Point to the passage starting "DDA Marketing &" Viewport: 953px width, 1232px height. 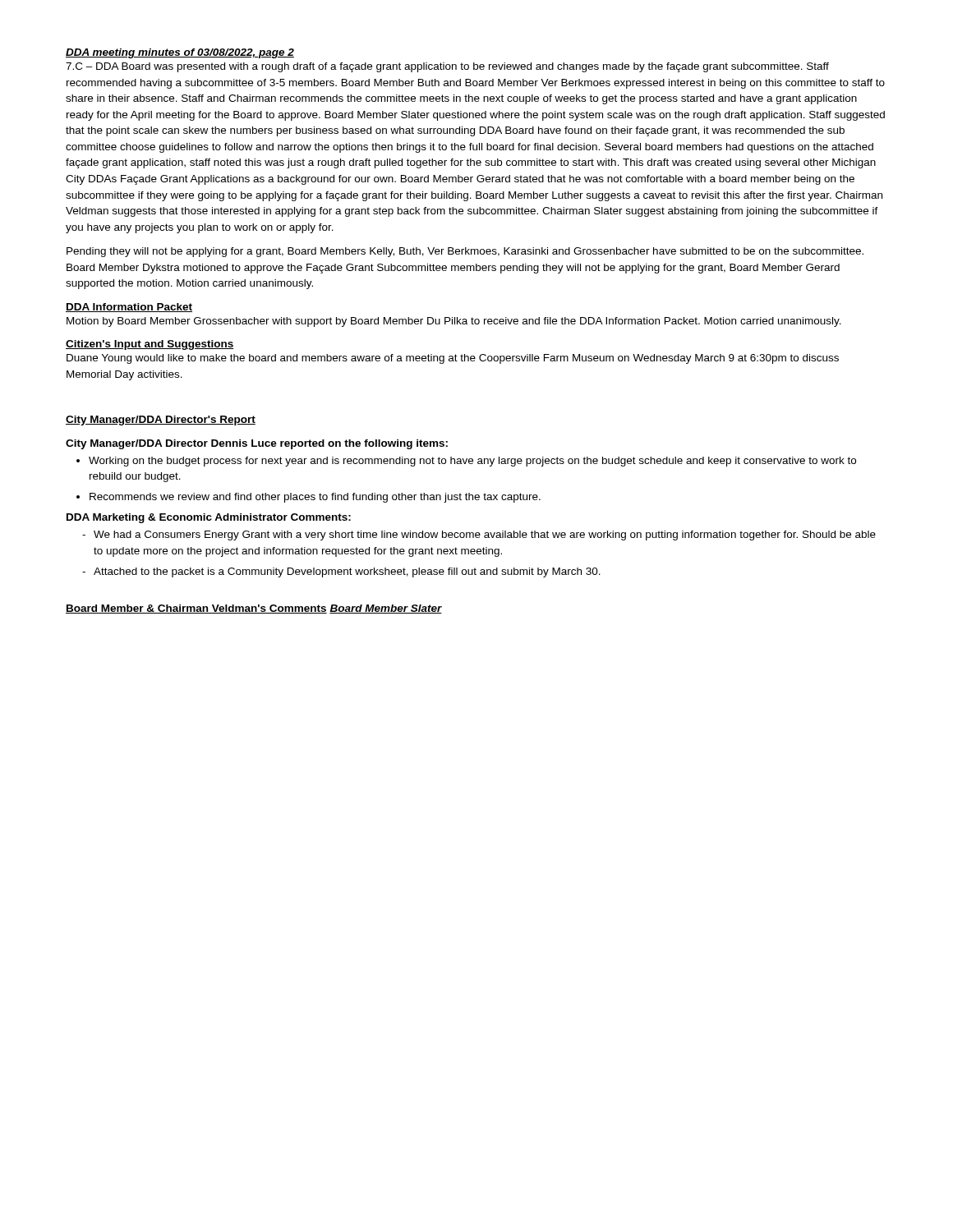(x=209, y=517)
